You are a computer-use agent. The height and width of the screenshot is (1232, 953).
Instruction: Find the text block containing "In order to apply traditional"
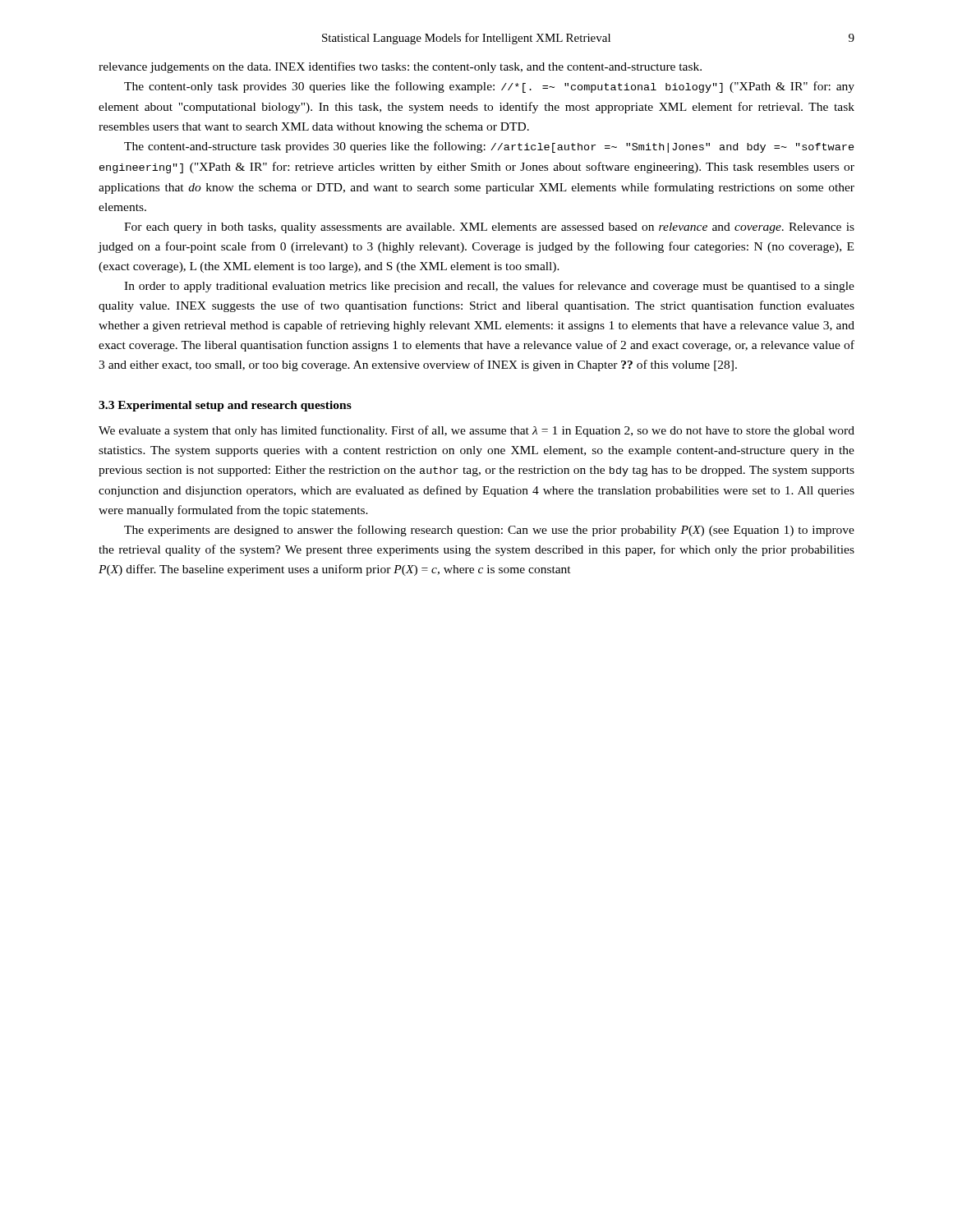click(476, 325)
